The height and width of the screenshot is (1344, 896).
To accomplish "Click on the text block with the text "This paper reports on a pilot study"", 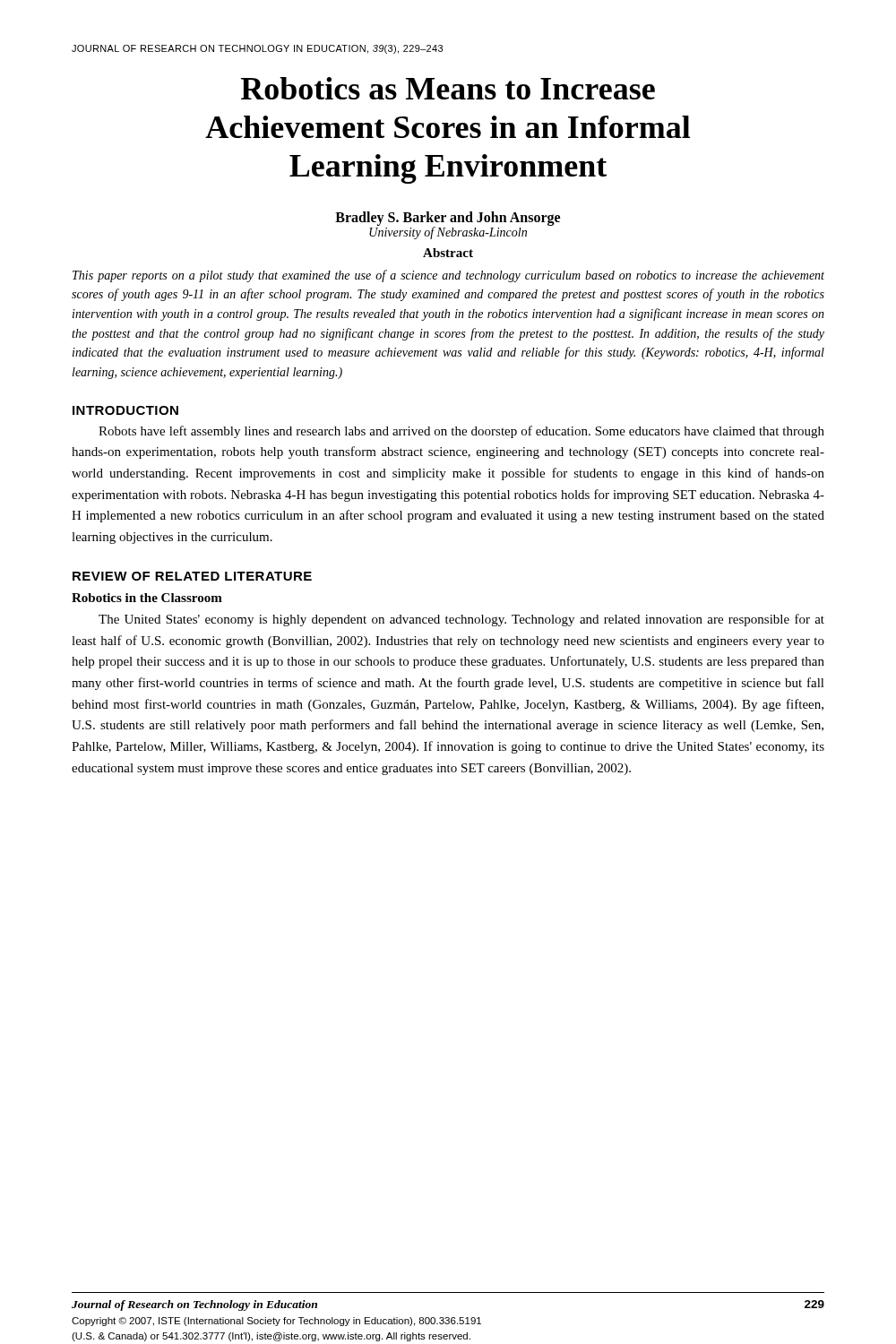I will point(448,324).
